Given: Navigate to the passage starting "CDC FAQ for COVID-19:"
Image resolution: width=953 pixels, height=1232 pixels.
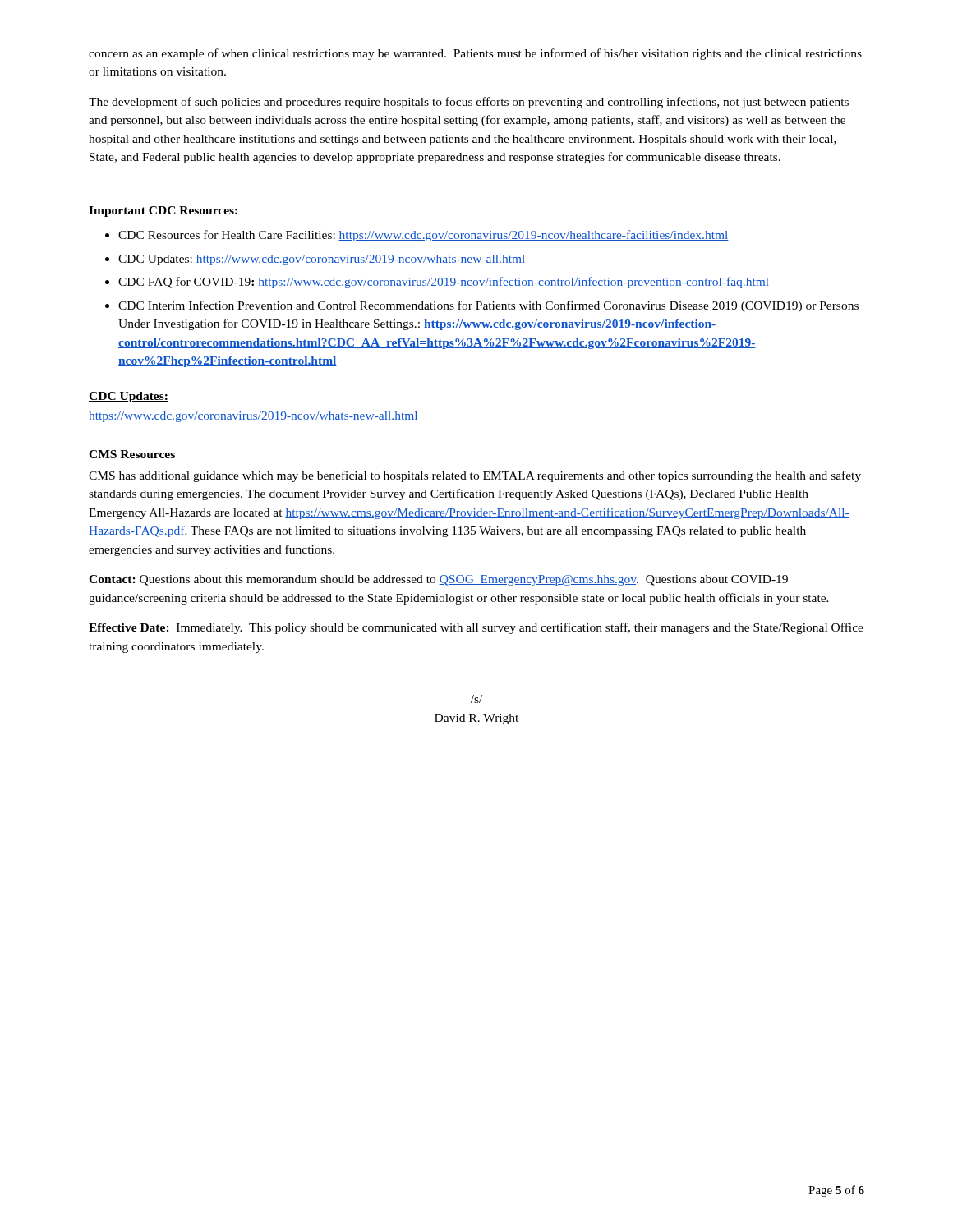Looking at the screenshot, I should point(491,282).
